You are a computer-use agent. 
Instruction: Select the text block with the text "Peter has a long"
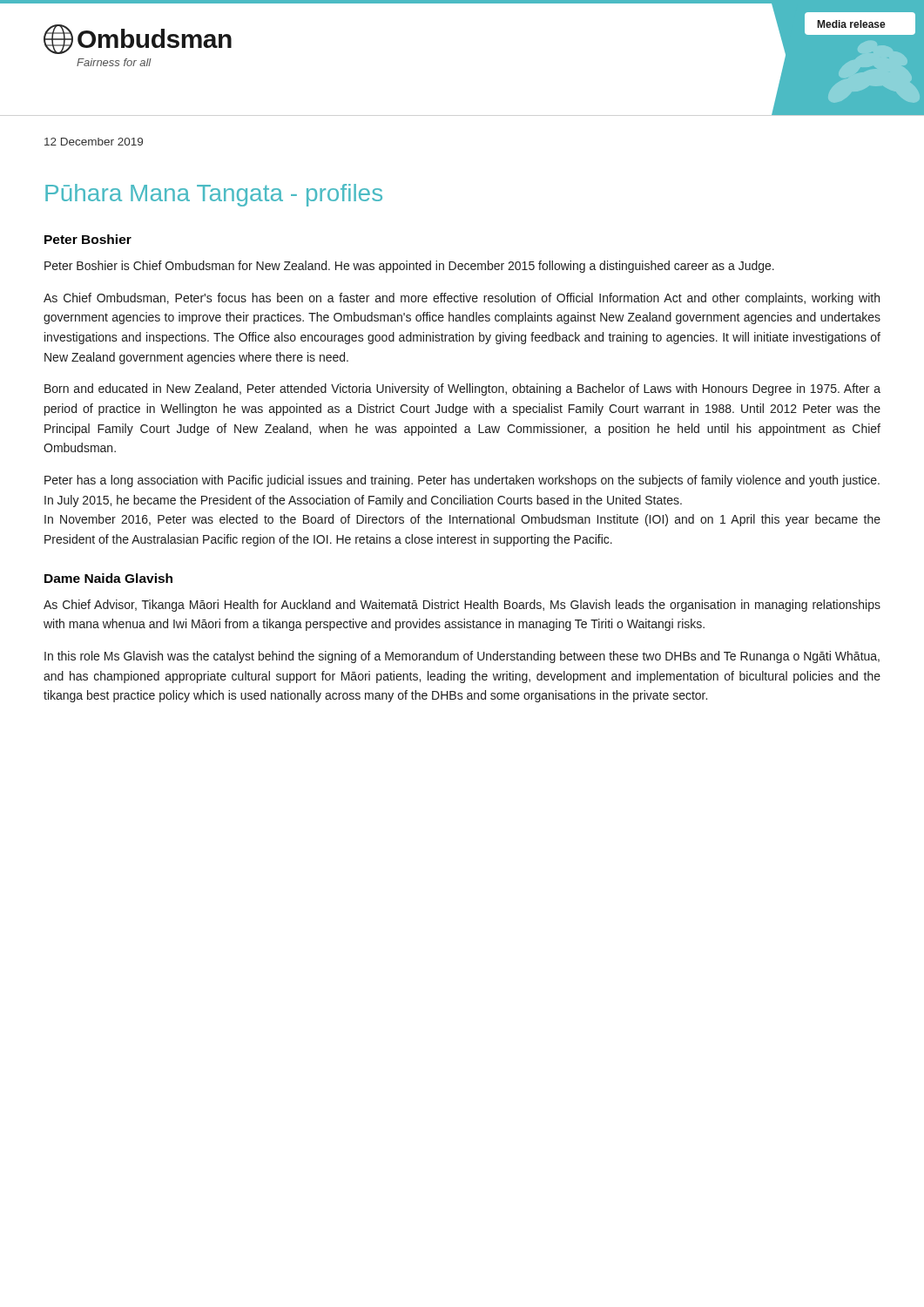[462, 510]
